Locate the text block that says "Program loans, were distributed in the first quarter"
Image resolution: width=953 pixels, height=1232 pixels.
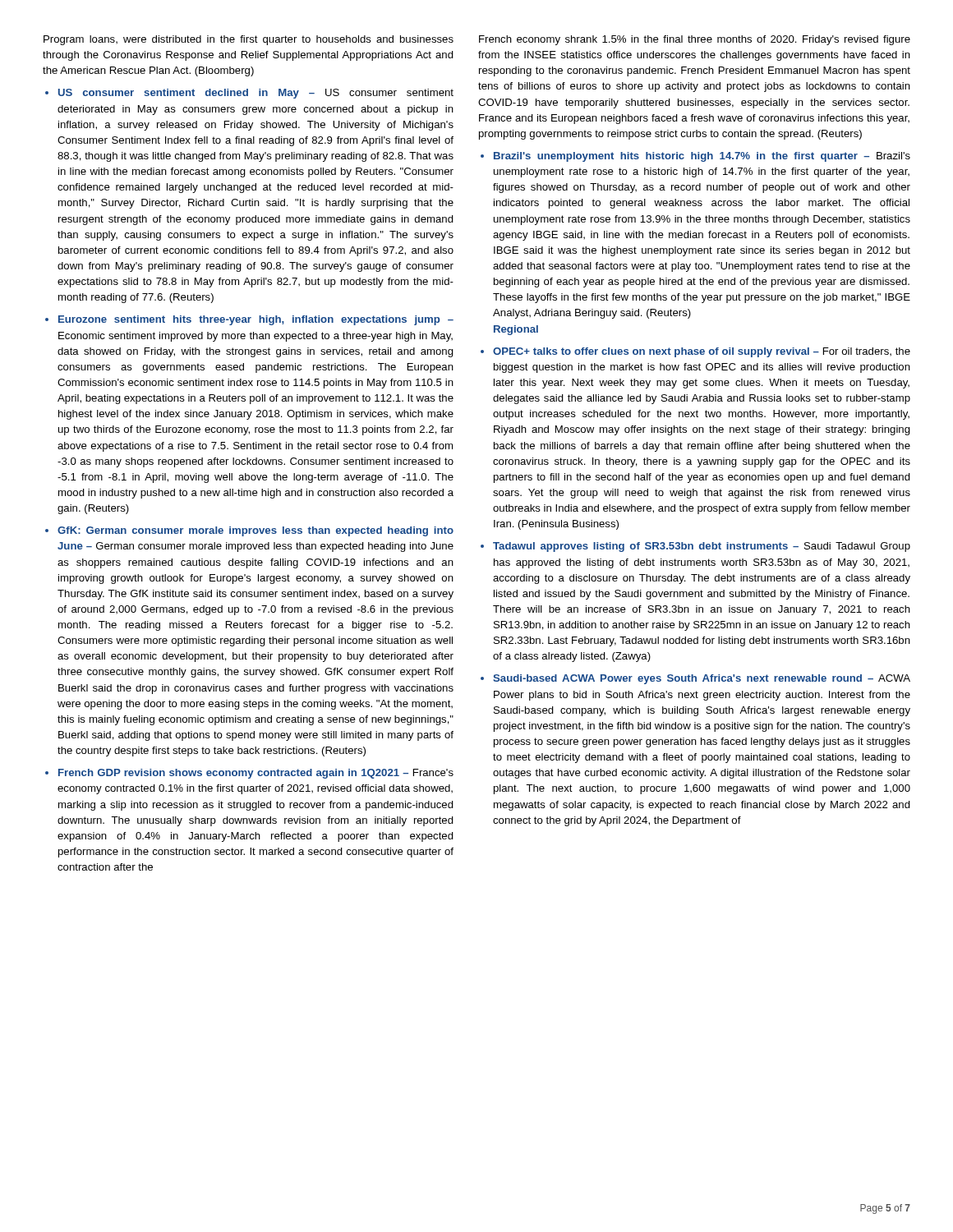[x=248, y=55]
